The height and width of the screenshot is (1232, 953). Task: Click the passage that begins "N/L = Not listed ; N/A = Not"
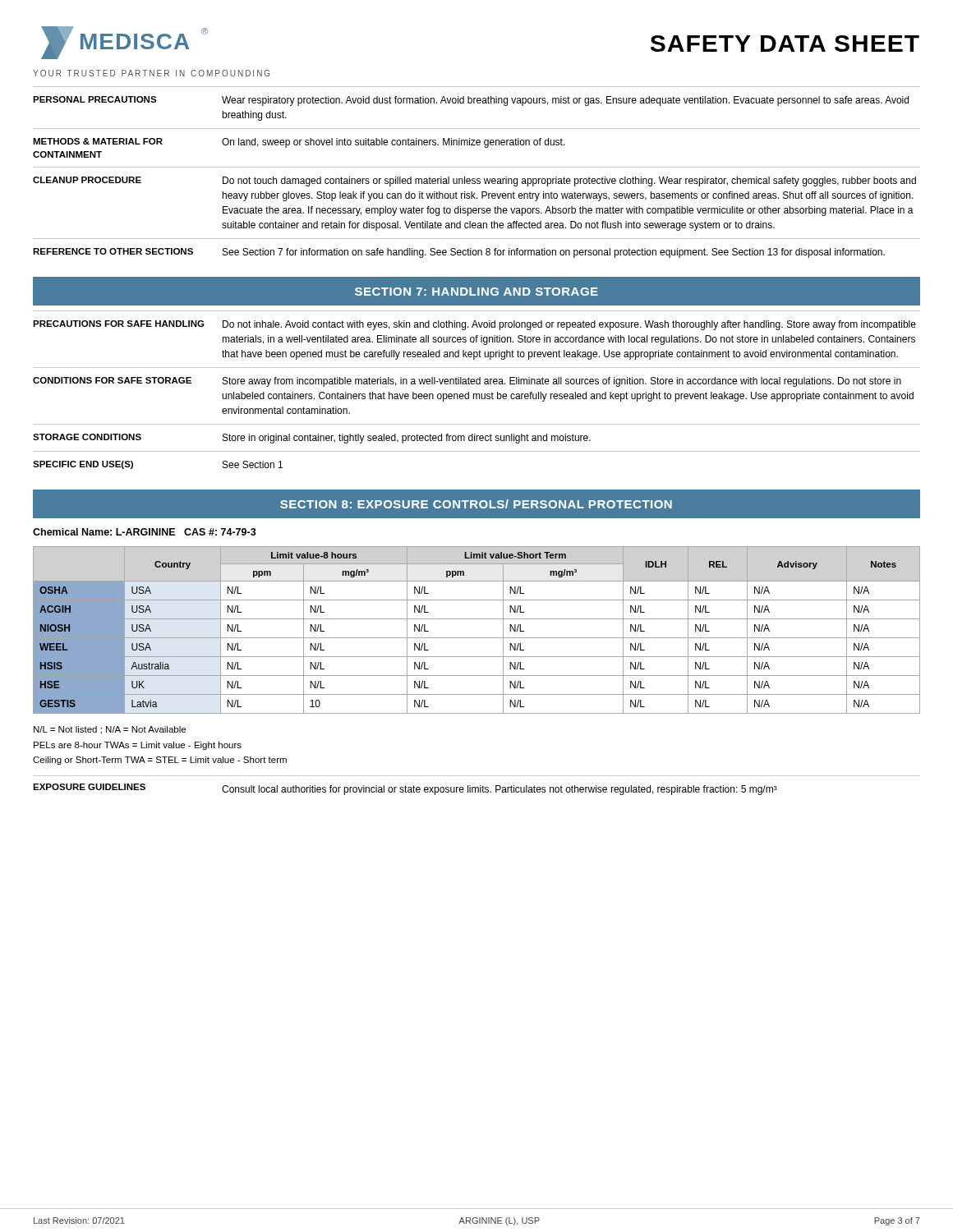pos(160,745)
